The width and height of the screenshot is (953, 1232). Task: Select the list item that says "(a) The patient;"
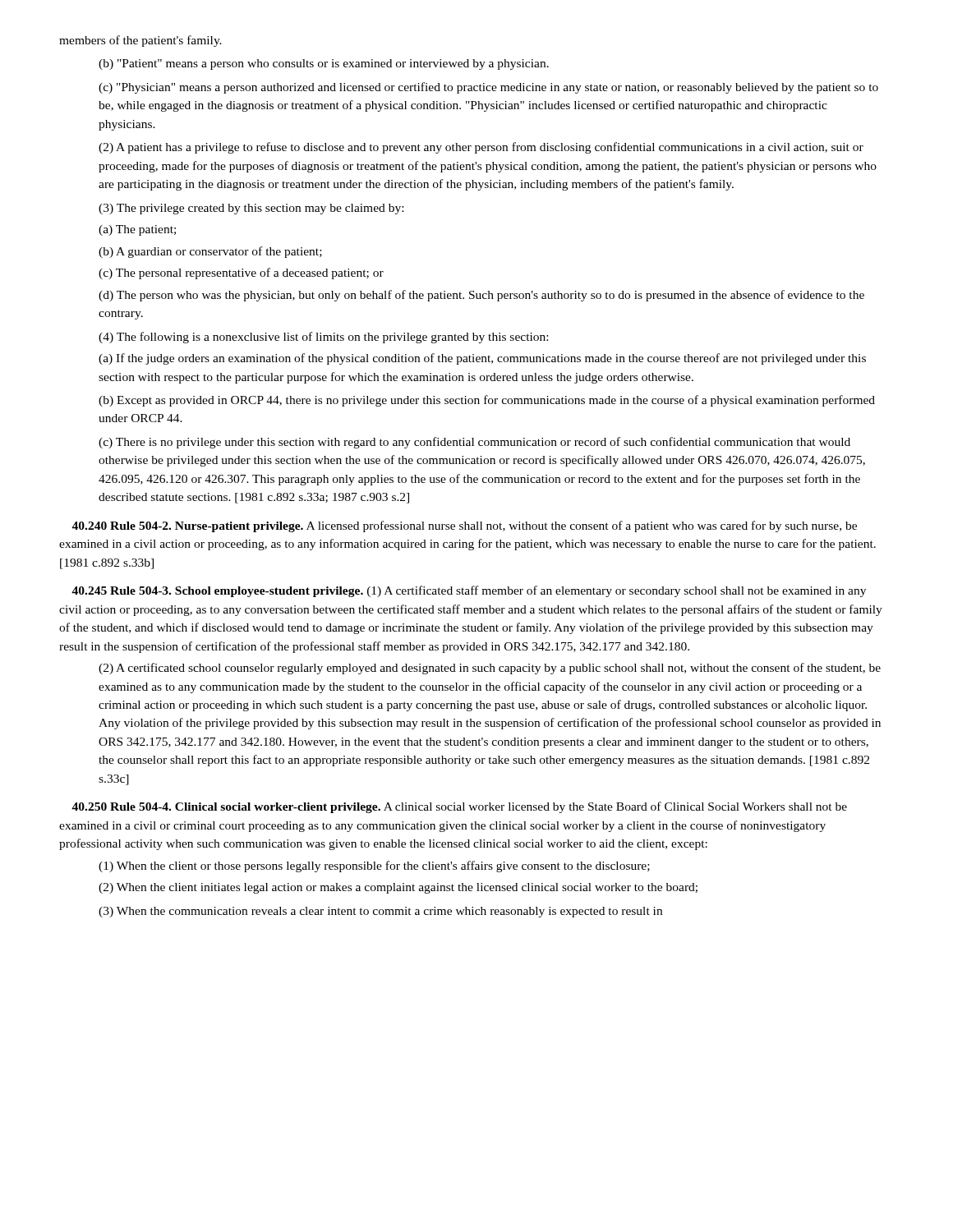pyautogui.click(x=137, y=230)
